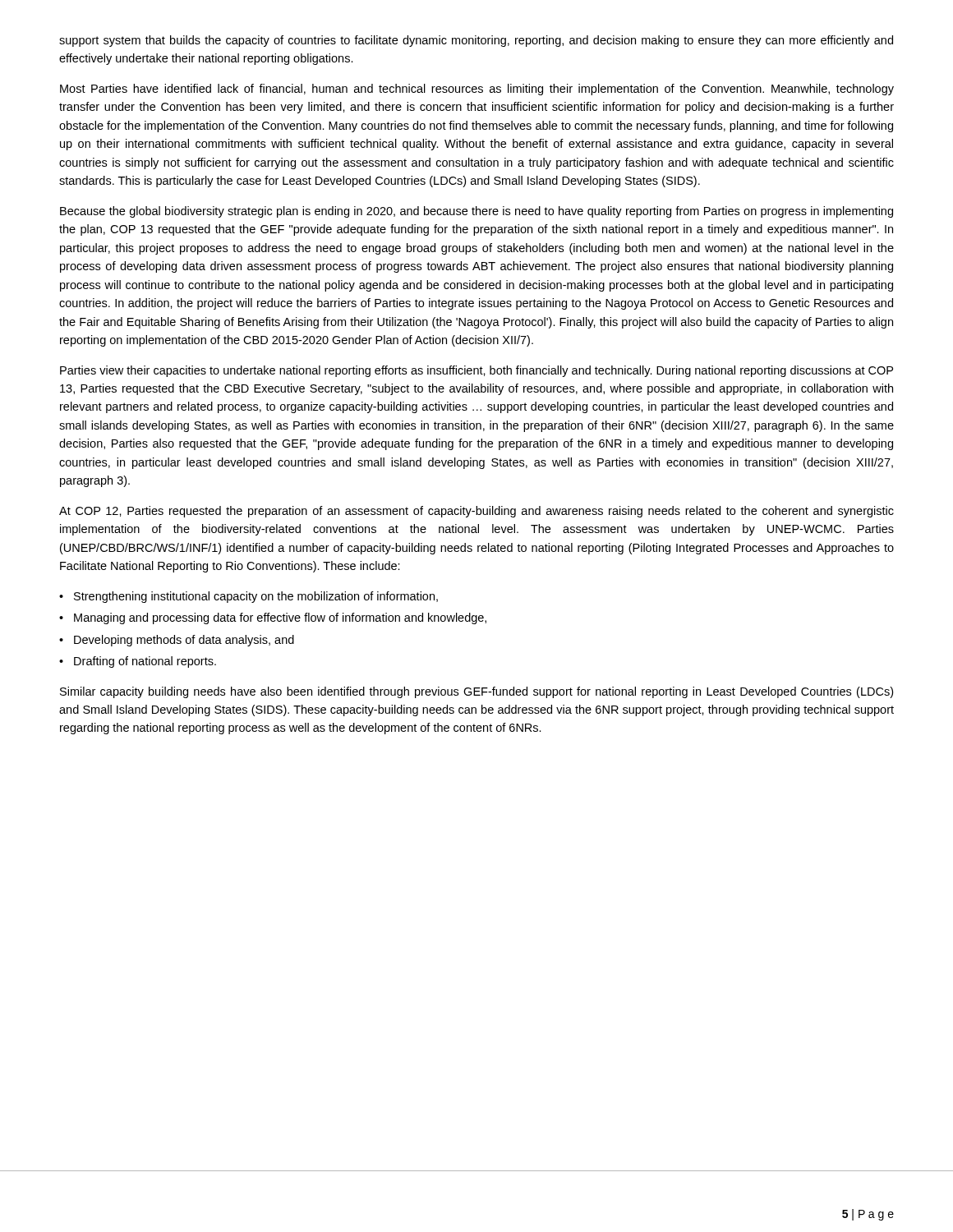This screenshot has width=953, height=1232.
Task: Click the passage that begins "Most Parties have identified lack of financial, human"
Action: point(476,135)
